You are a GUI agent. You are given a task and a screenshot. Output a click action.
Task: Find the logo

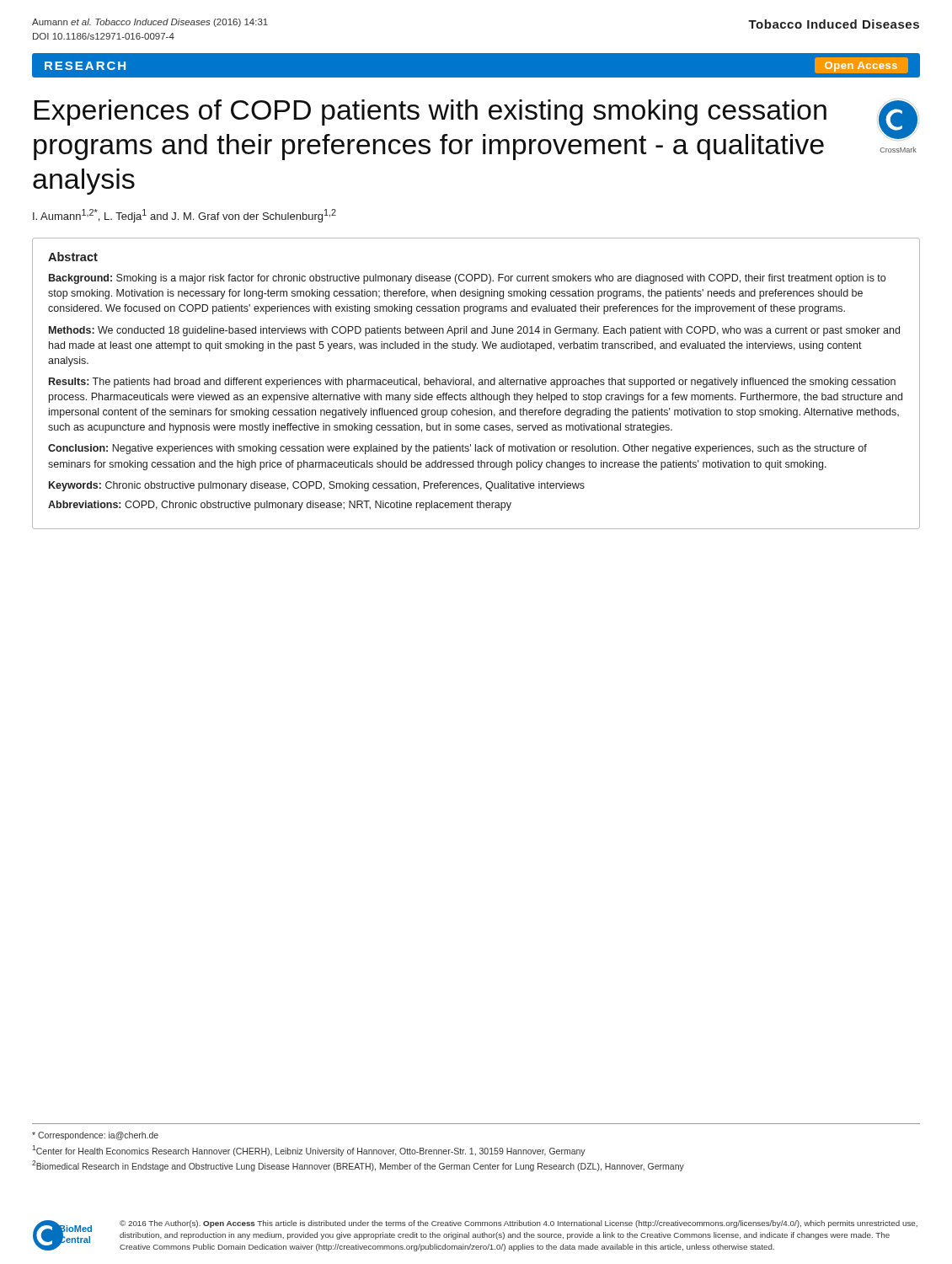pos(70,1237)
